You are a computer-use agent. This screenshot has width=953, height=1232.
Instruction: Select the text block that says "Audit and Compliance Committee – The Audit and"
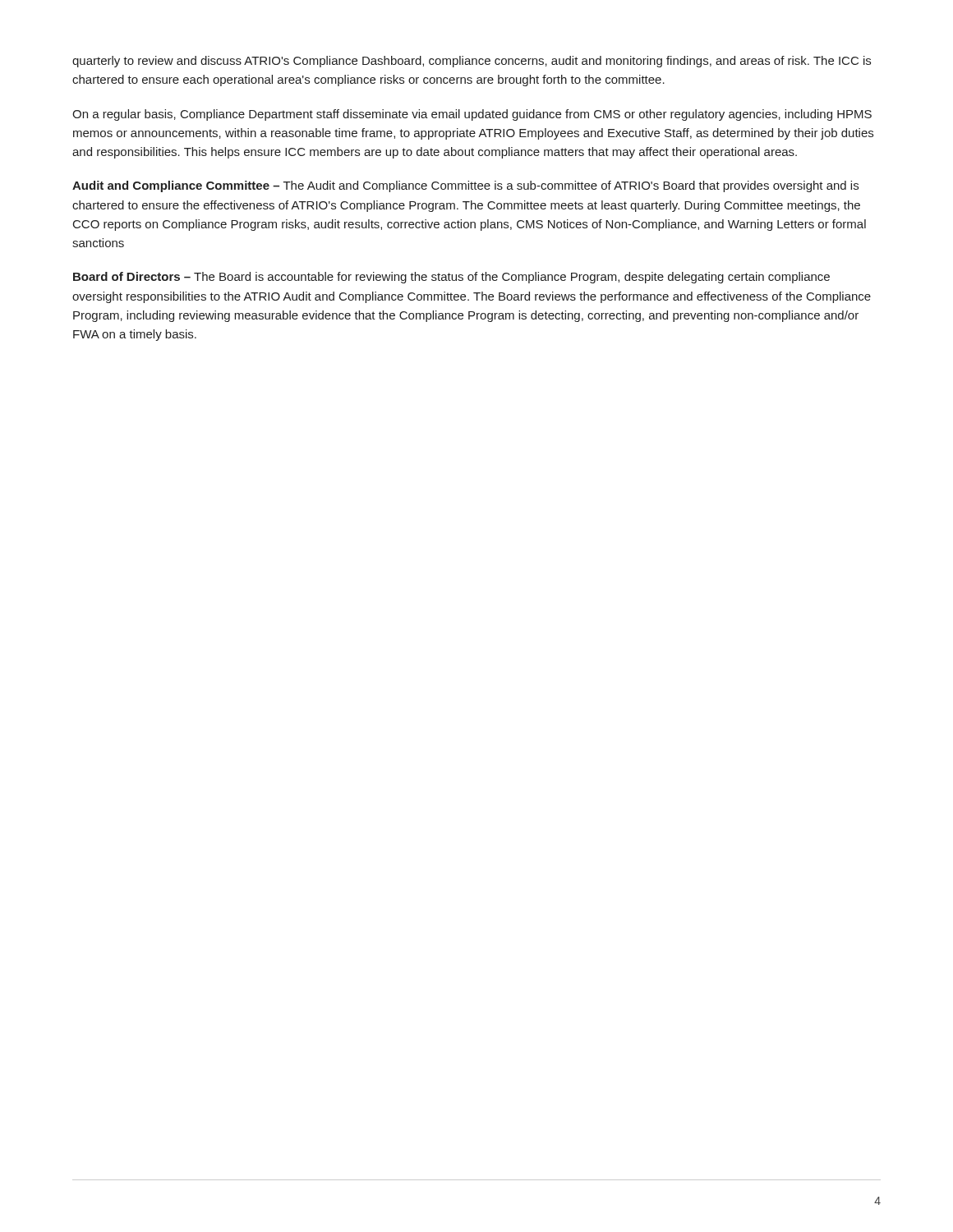469,214
